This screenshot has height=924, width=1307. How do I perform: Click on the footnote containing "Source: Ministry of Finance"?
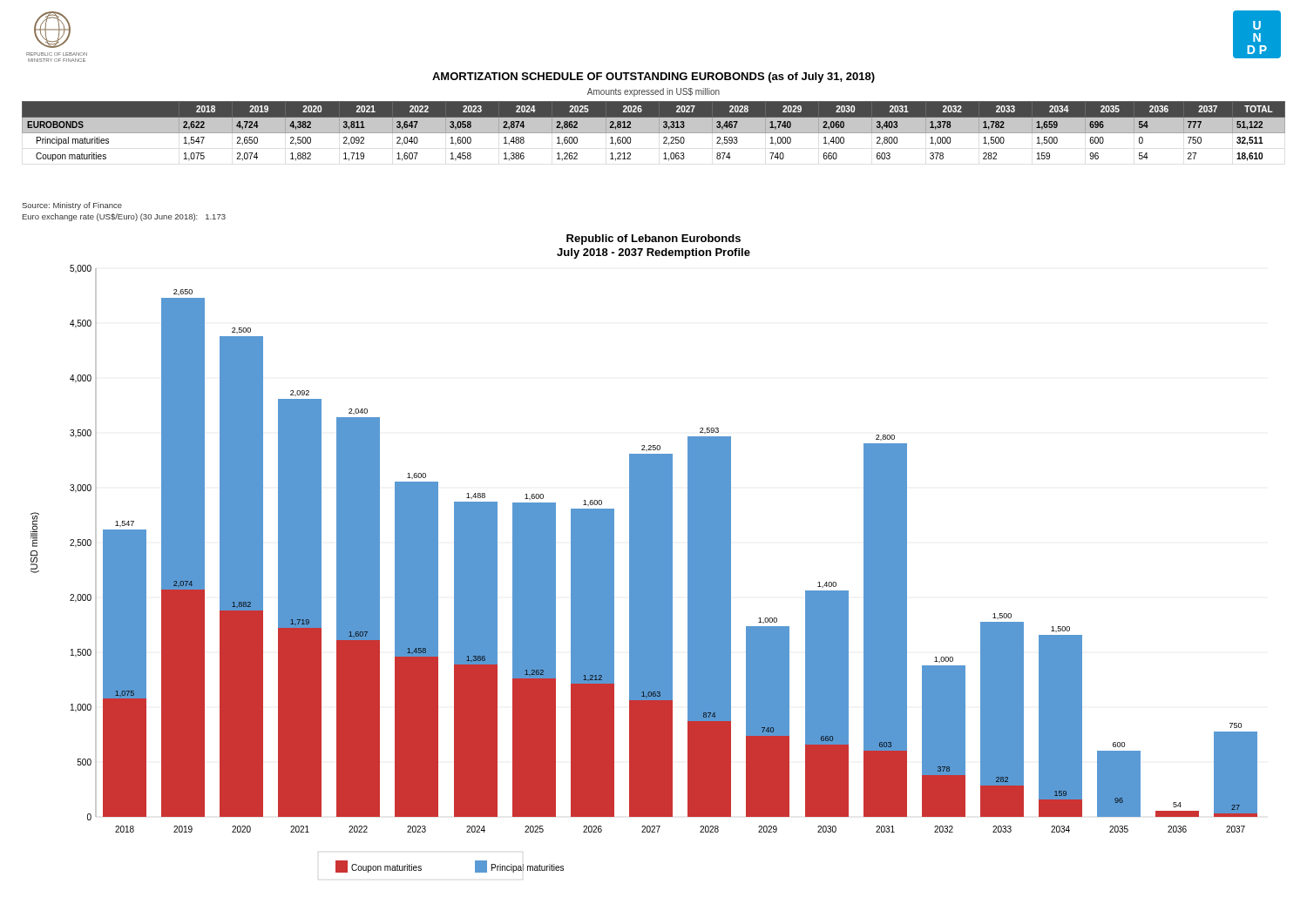point(72,205)
